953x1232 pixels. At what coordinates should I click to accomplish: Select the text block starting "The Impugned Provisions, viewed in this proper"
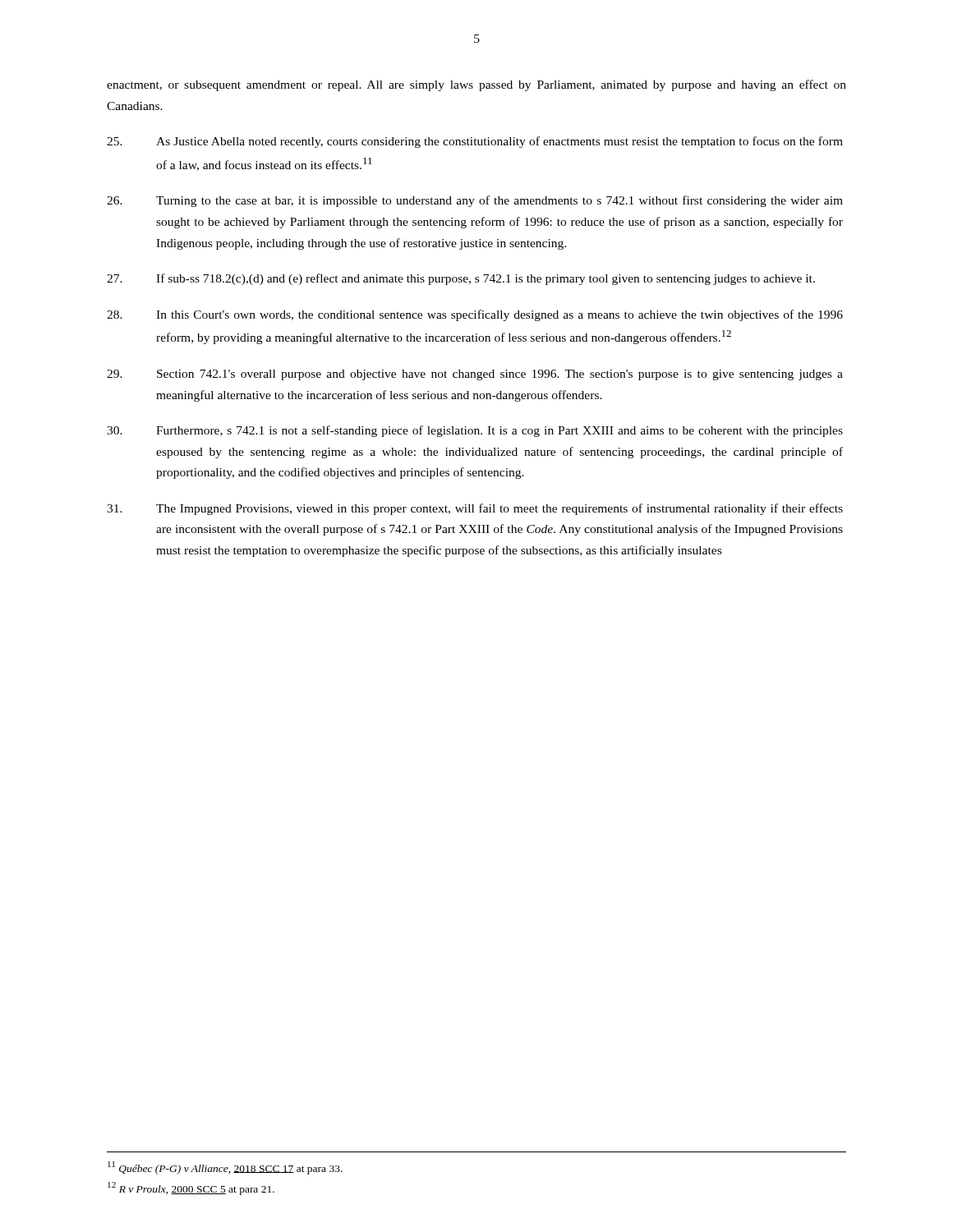pyautogui.click(x=475, y=529)
